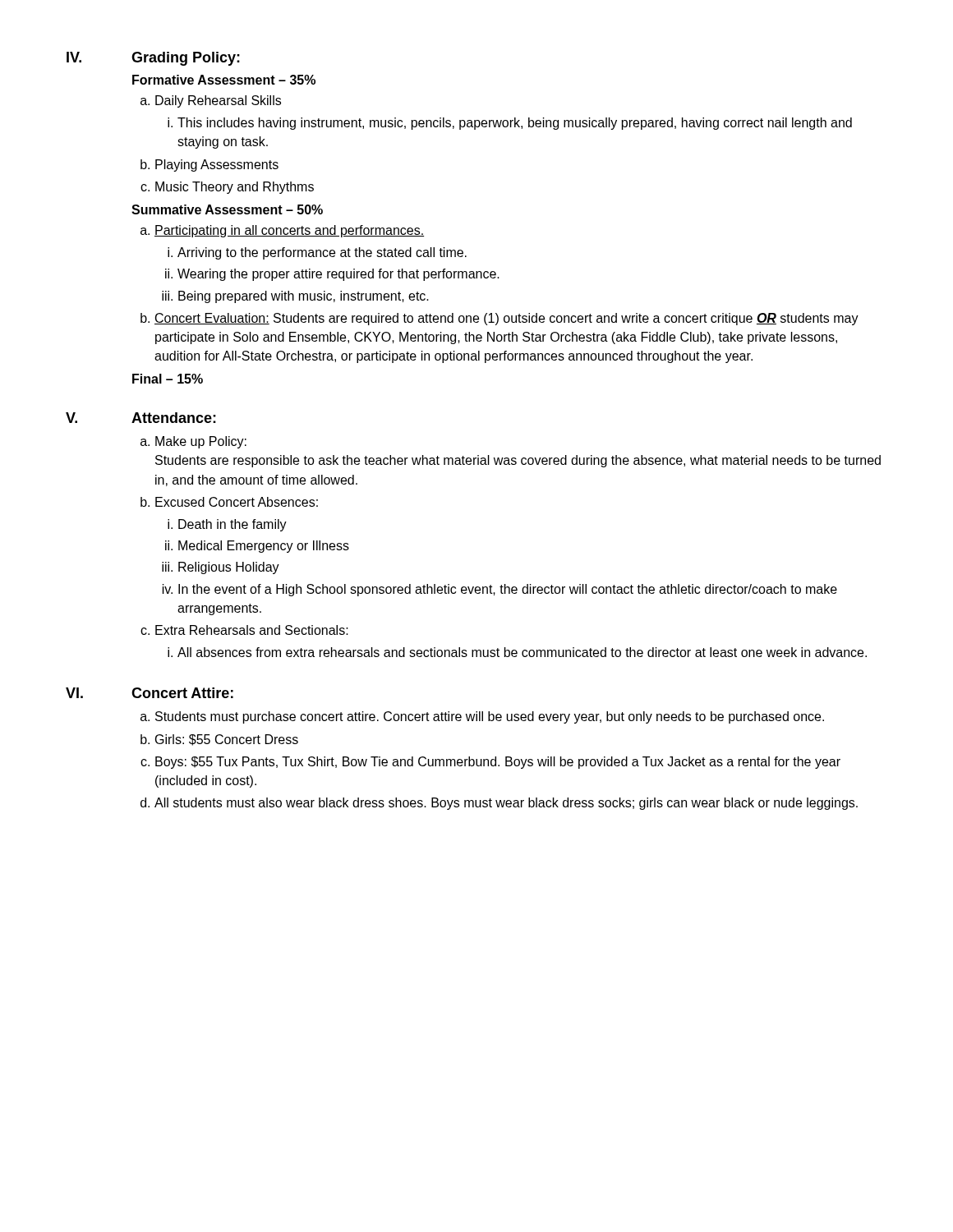Navigate to the region starting "Grading Policy:"
Screen dimensions: 1232x953
(186, 57)
